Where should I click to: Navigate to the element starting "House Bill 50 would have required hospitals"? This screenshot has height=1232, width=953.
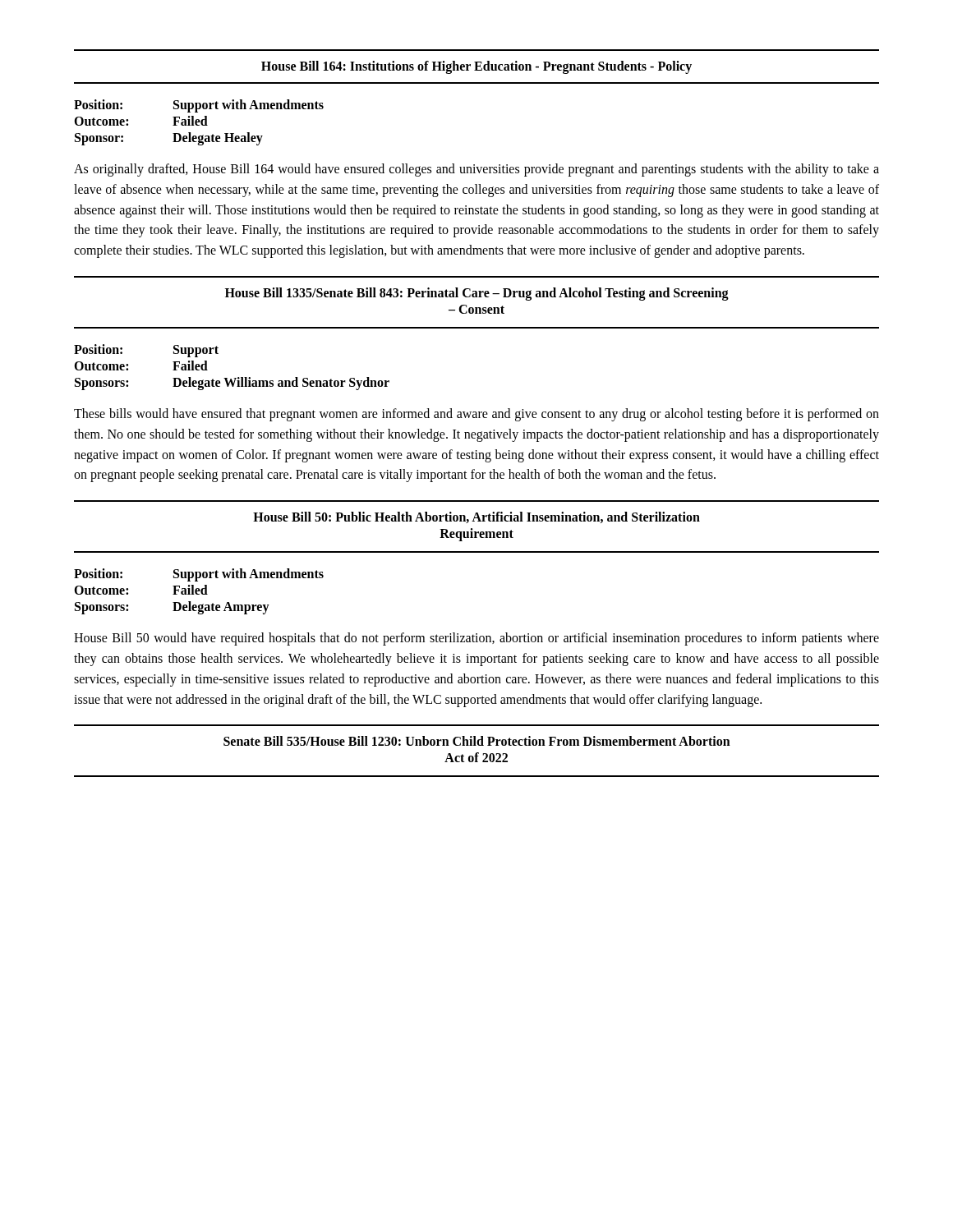pyautogui.click(x=476, y=669)
